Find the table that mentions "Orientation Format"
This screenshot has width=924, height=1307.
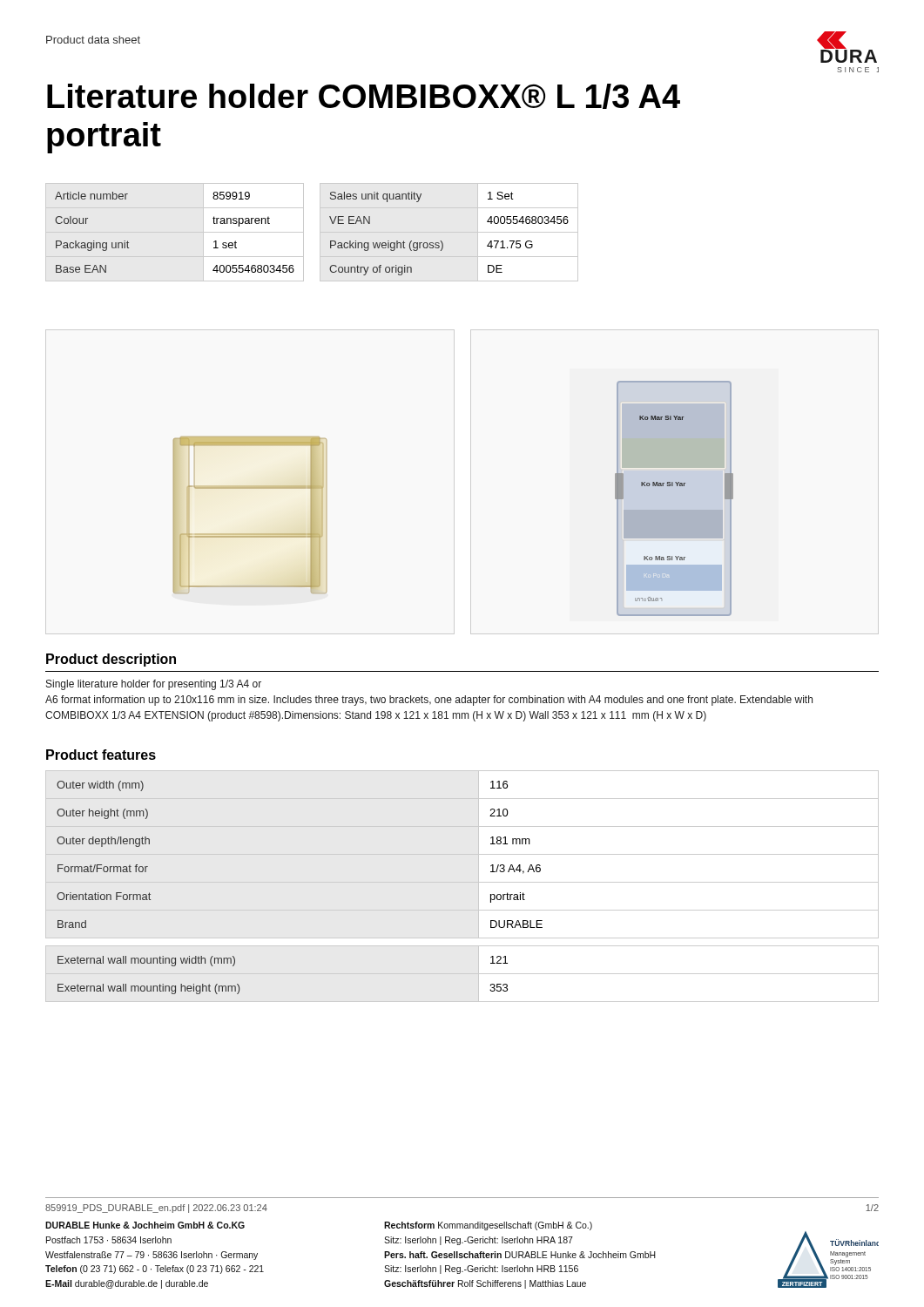462,886
